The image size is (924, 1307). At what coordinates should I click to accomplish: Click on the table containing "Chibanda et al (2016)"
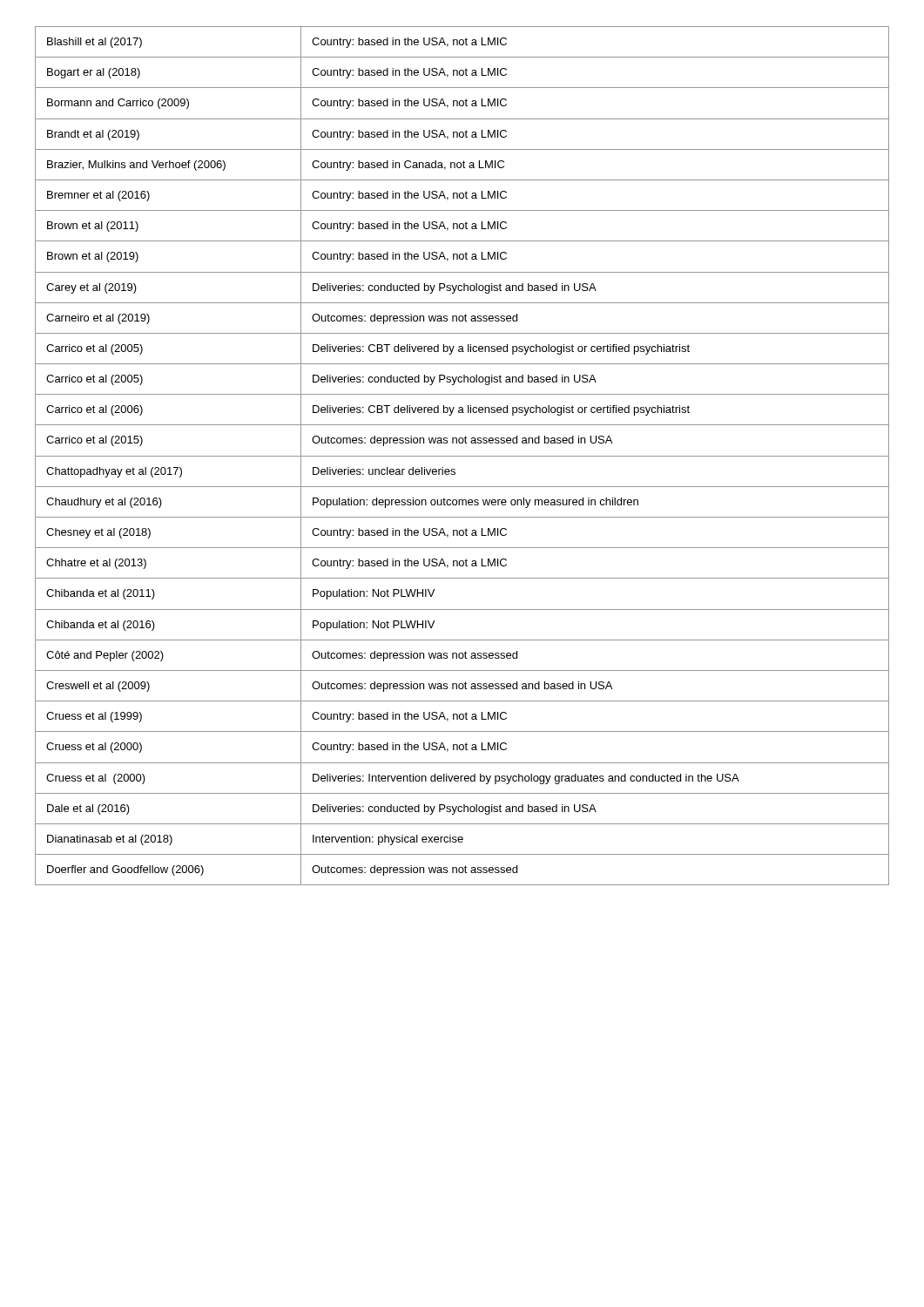(x=462, y=456)
